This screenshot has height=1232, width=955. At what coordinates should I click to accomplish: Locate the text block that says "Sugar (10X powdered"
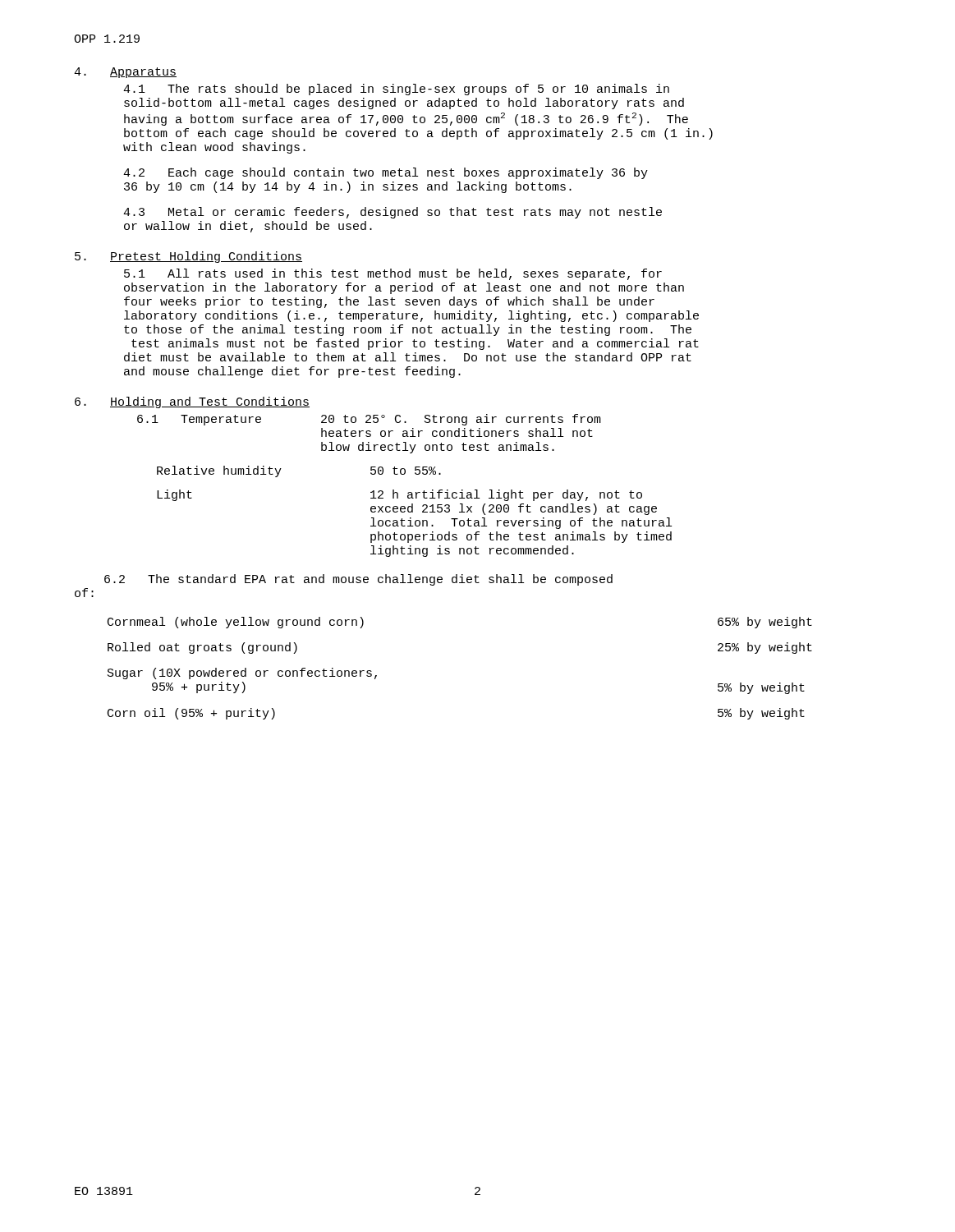242,673
